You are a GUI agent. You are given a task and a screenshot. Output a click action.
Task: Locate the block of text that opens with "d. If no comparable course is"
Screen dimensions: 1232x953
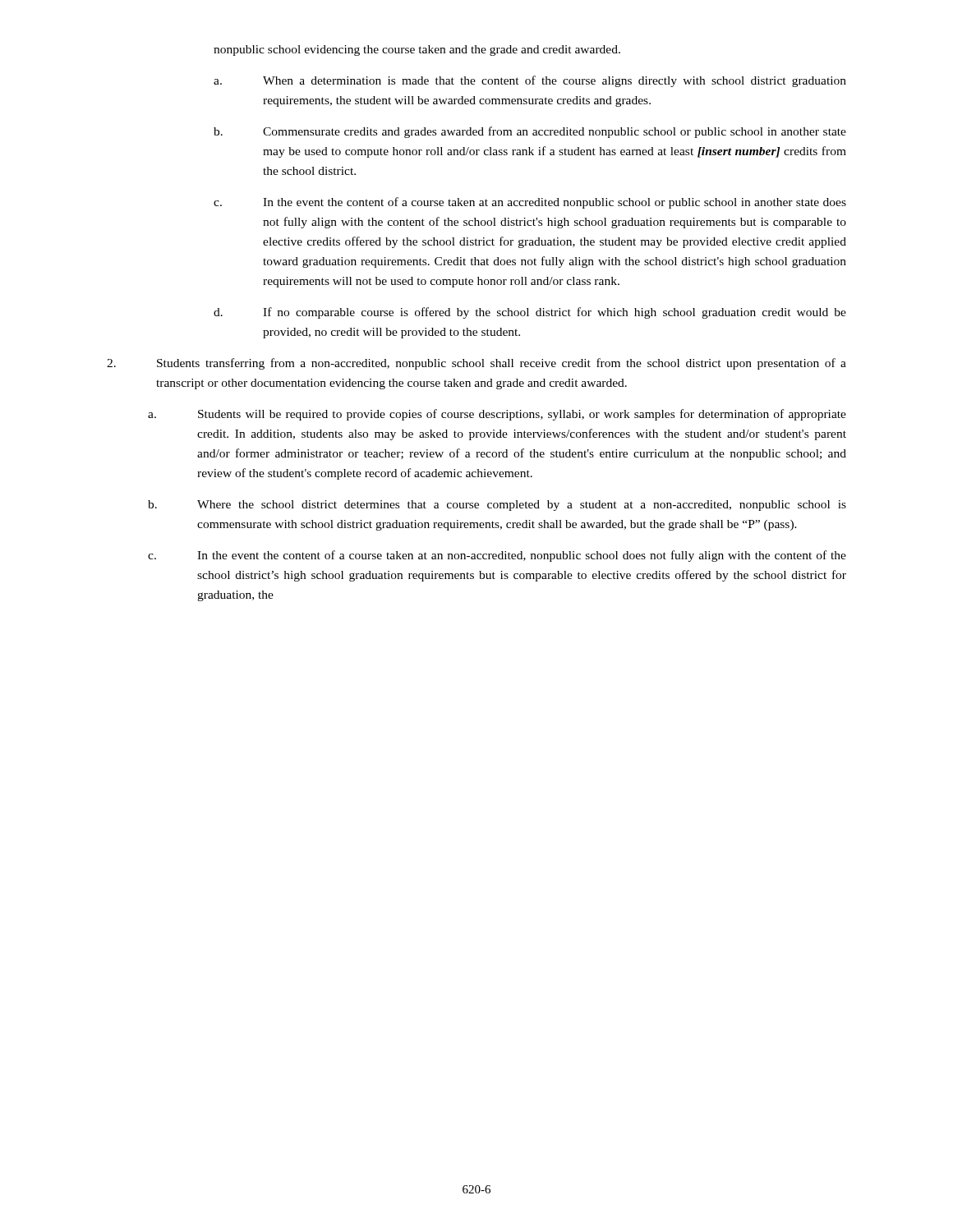530,322
